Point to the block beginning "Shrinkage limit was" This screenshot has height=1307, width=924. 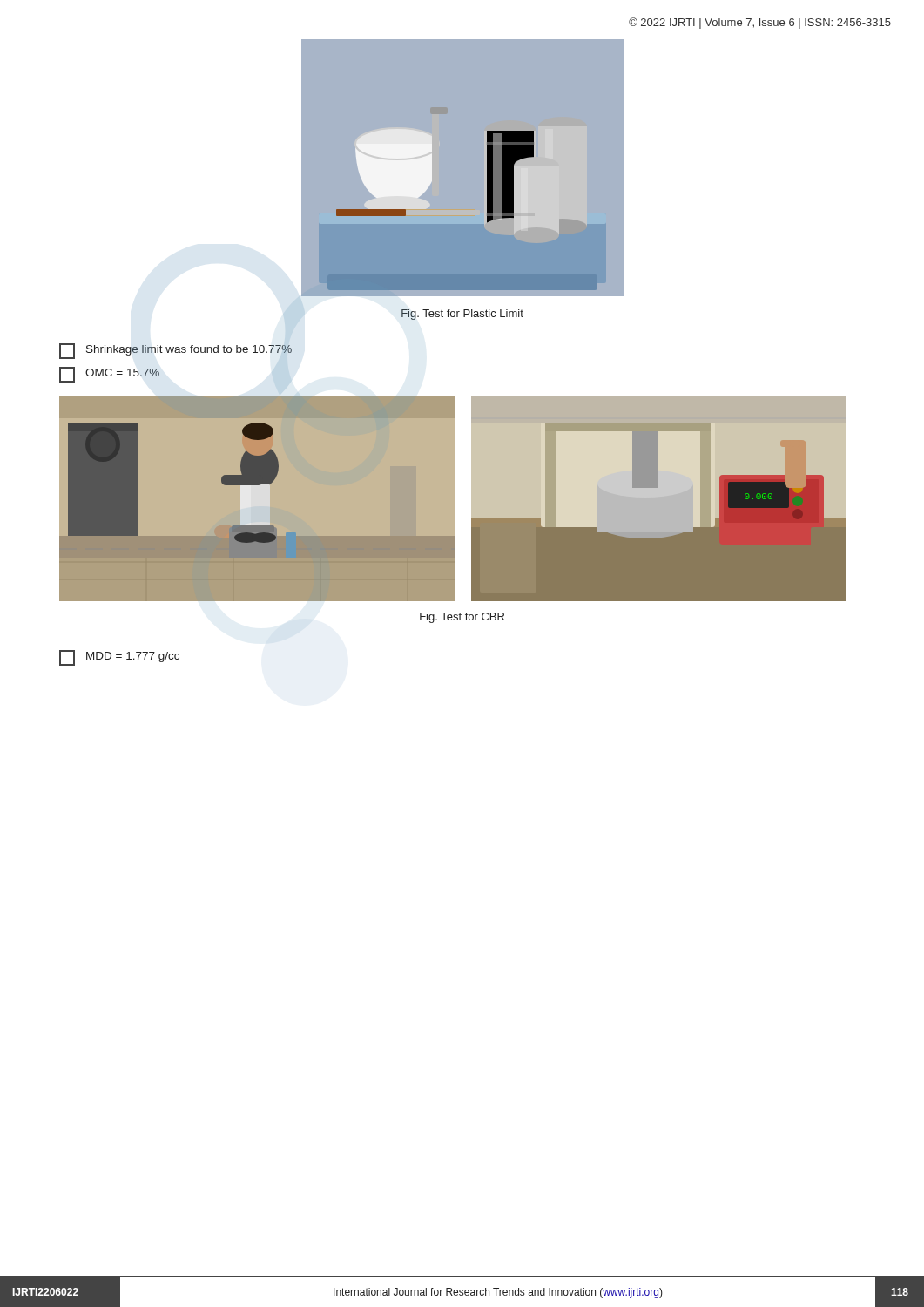click(176, 351)
